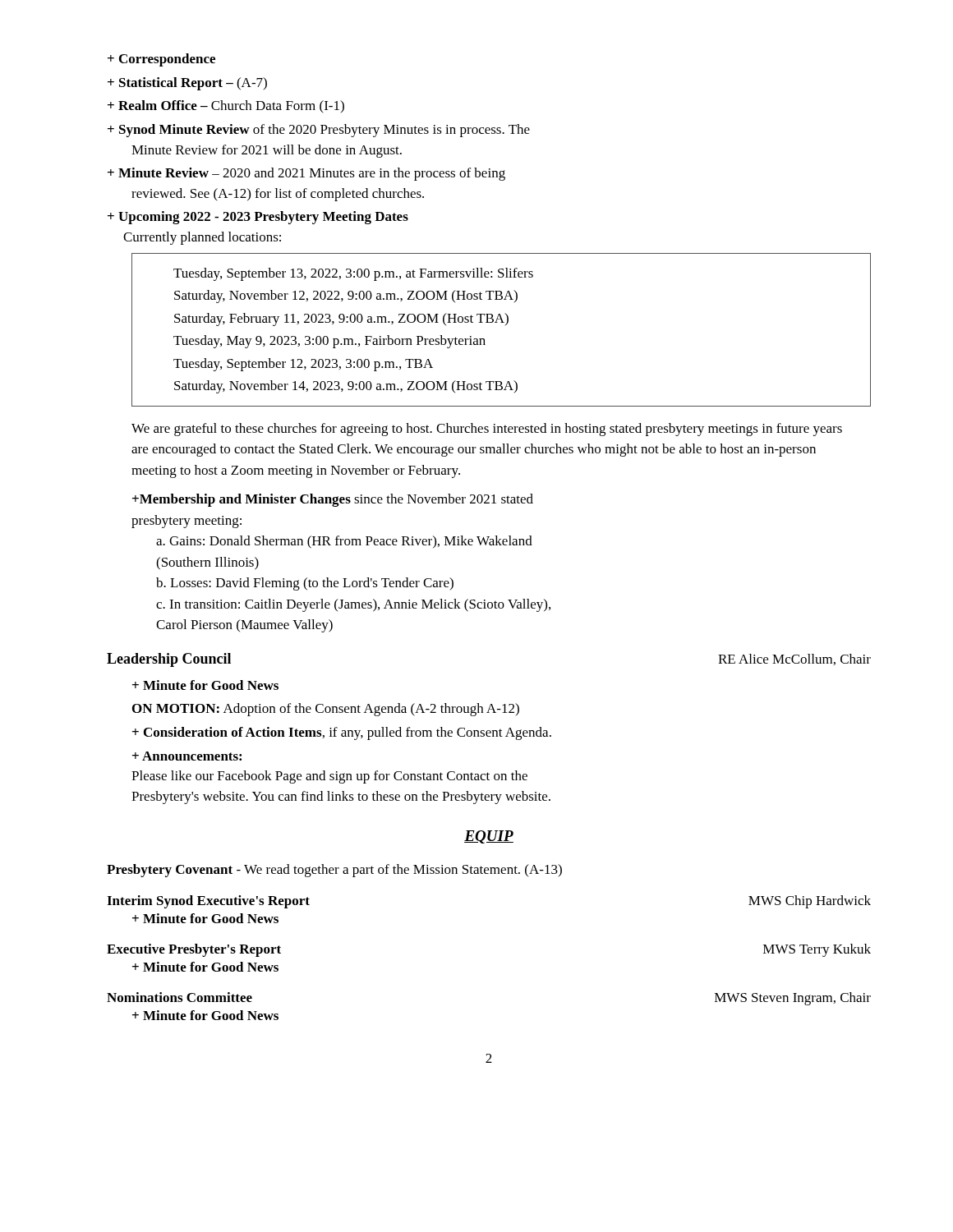Select the text starting "+ Announcements: Please"
The height and width of the screenshot is (1232, 953).
[x=341, y=776]
